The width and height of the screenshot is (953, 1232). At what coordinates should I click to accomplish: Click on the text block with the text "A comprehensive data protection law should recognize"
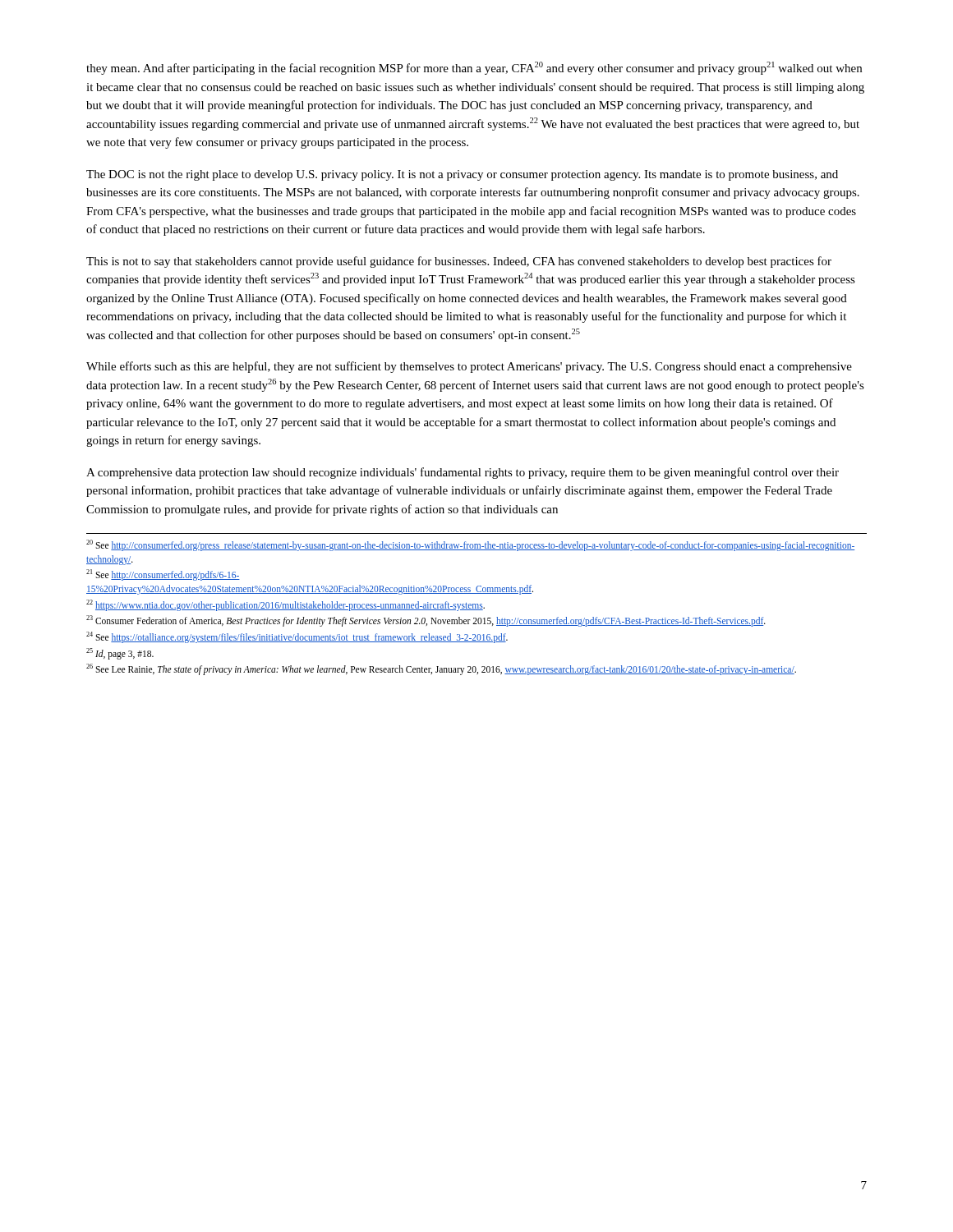coord(476,491)
